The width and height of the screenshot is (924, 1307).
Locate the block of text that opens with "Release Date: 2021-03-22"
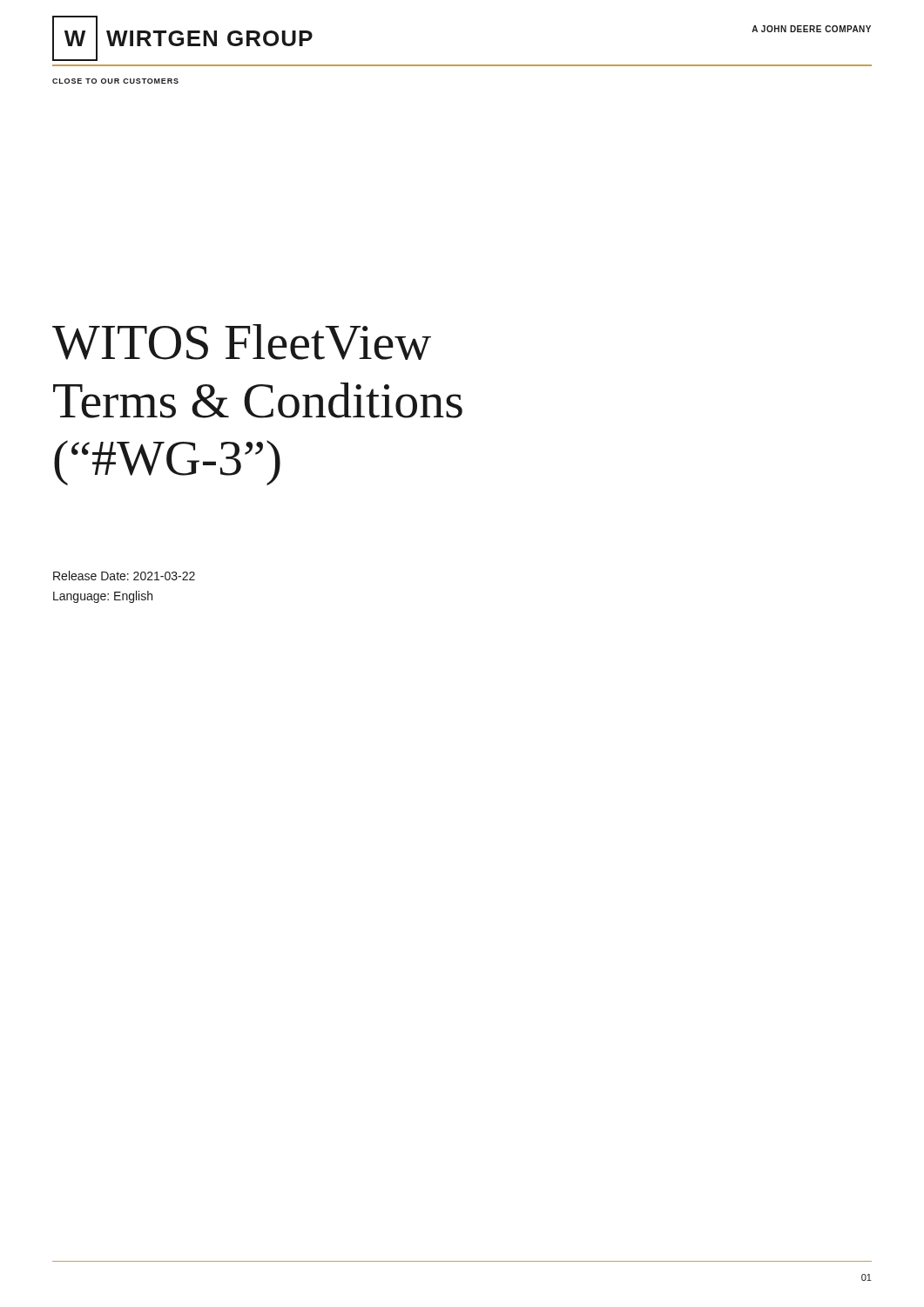(124, 586)
